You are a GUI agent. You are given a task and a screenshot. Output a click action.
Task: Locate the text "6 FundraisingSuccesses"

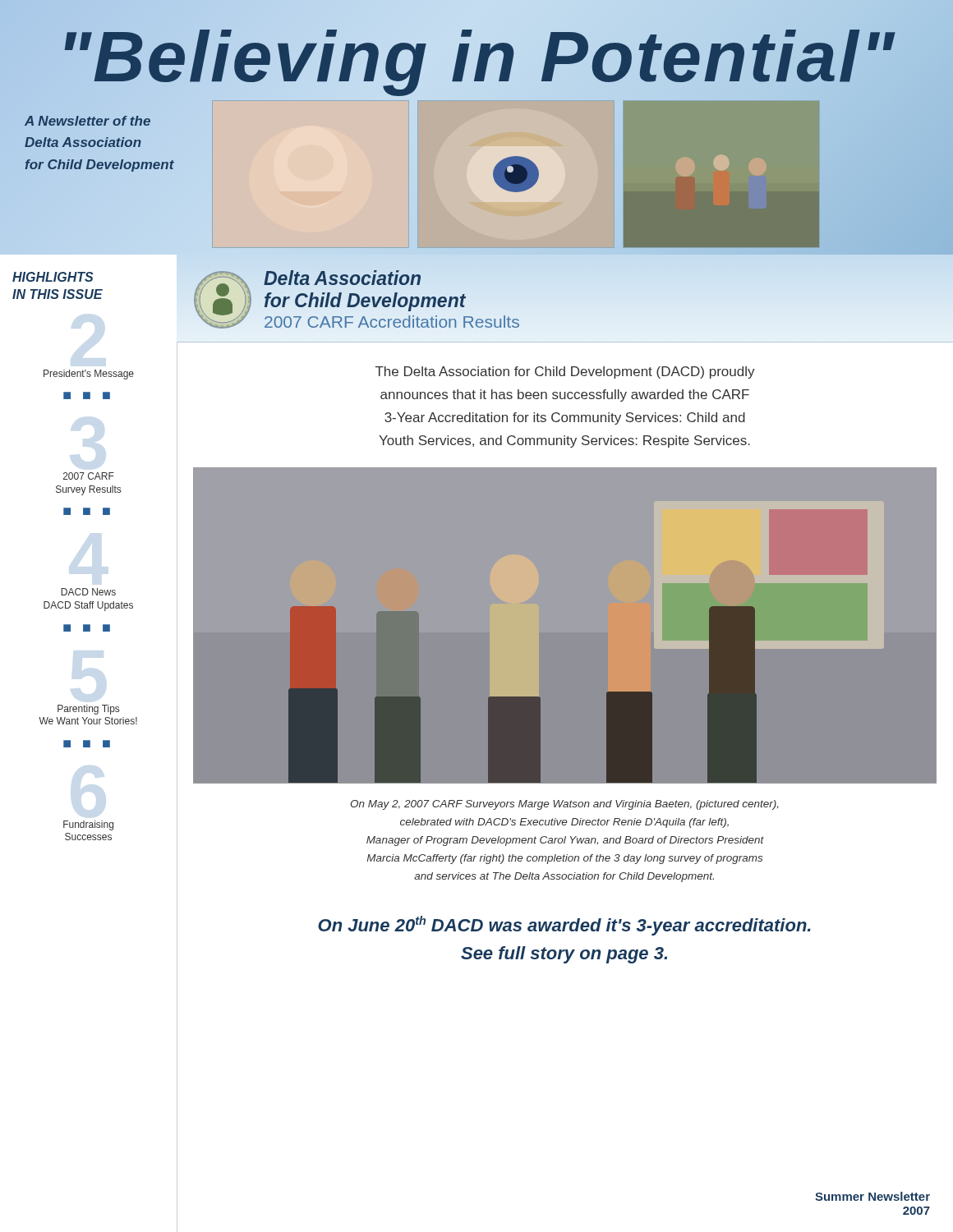tap(88, 825)
